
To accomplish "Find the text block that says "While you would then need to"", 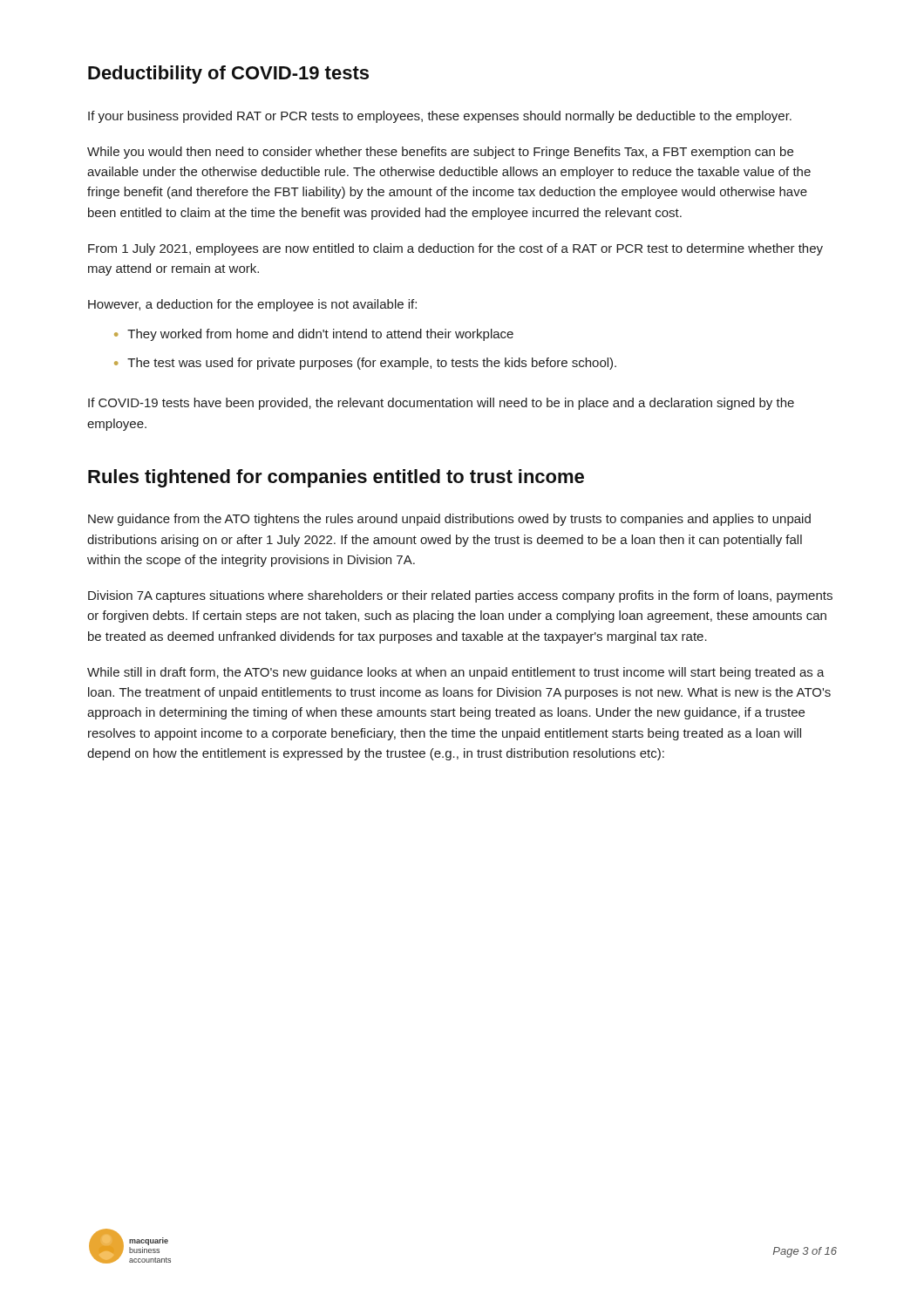I will click(x=449, y=182).
